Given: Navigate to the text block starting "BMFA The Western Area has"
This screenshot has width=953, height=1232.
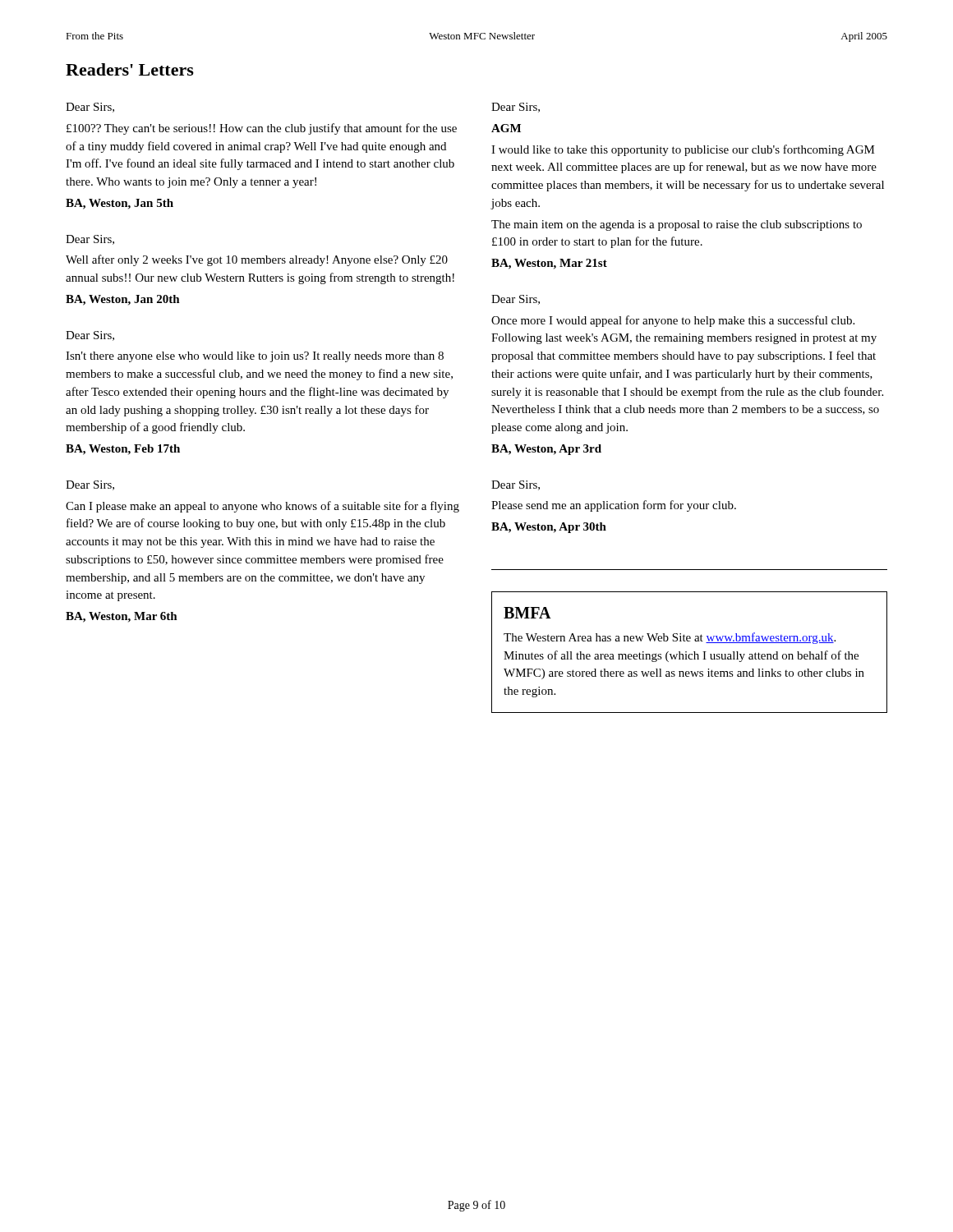Looking at the screenshot, I should 689,652.
